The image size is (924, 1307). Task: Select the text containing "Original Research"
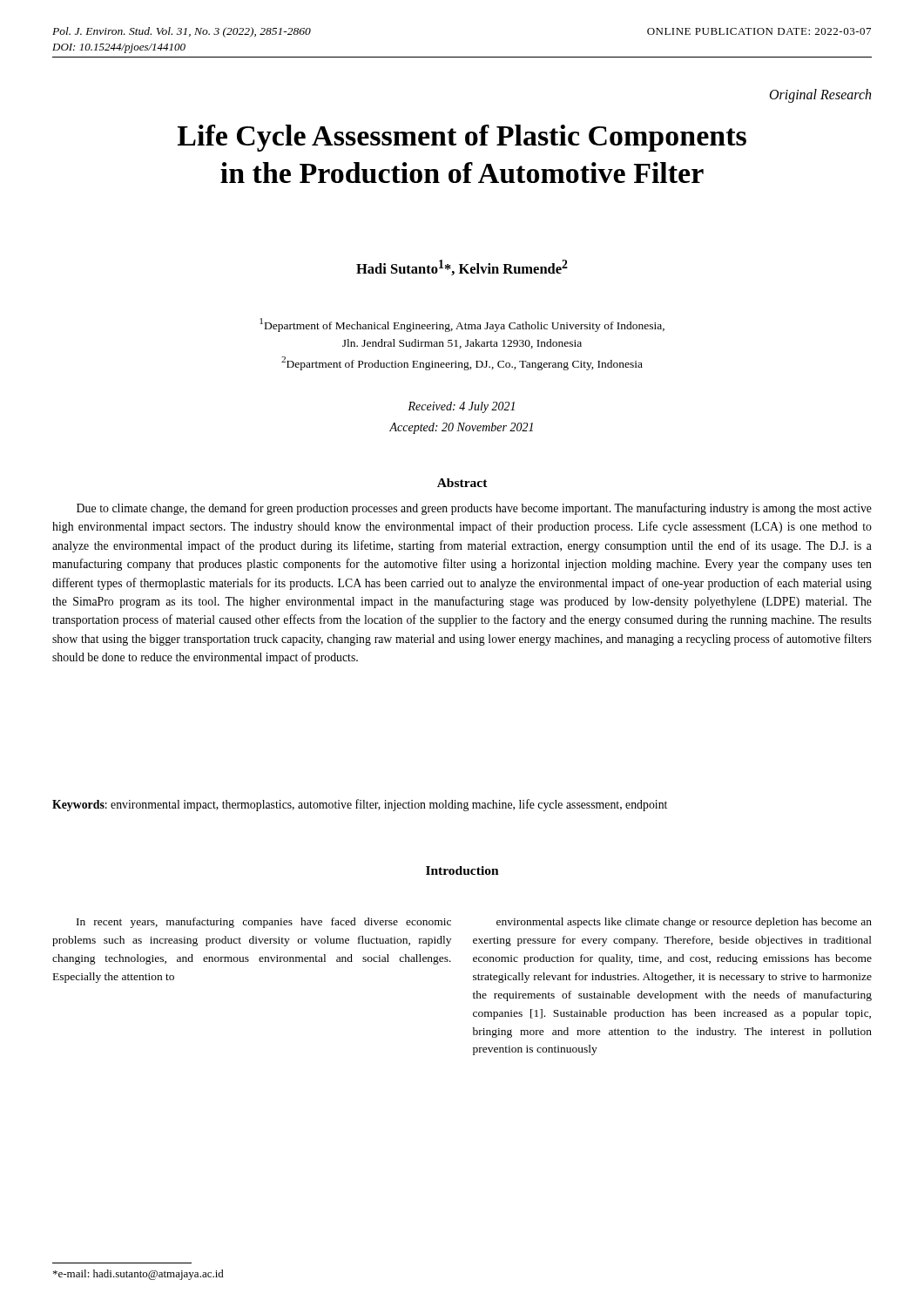820,95
